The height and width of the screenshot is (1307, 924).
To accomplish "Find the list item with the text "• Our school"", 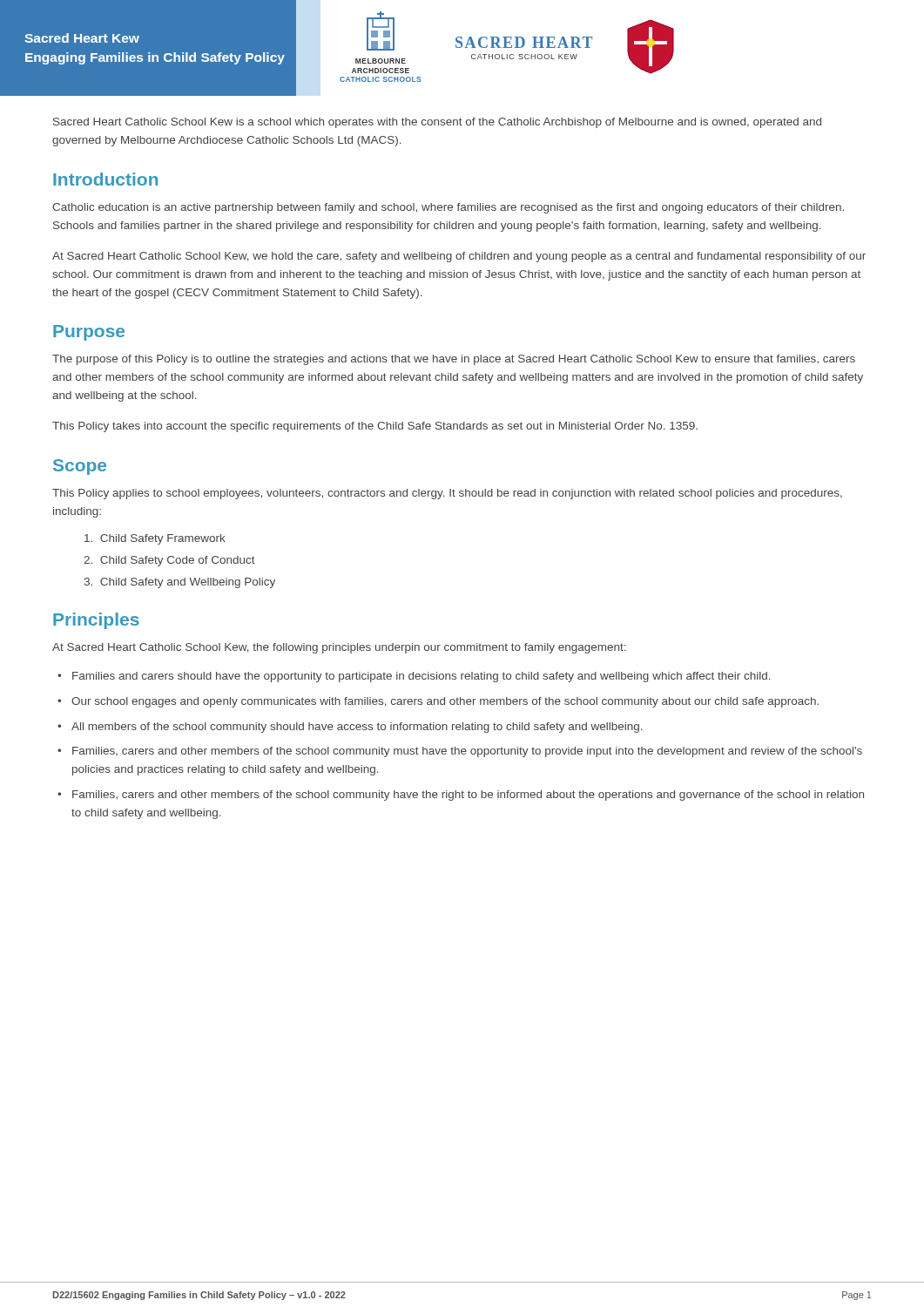I will coord(439,701).
